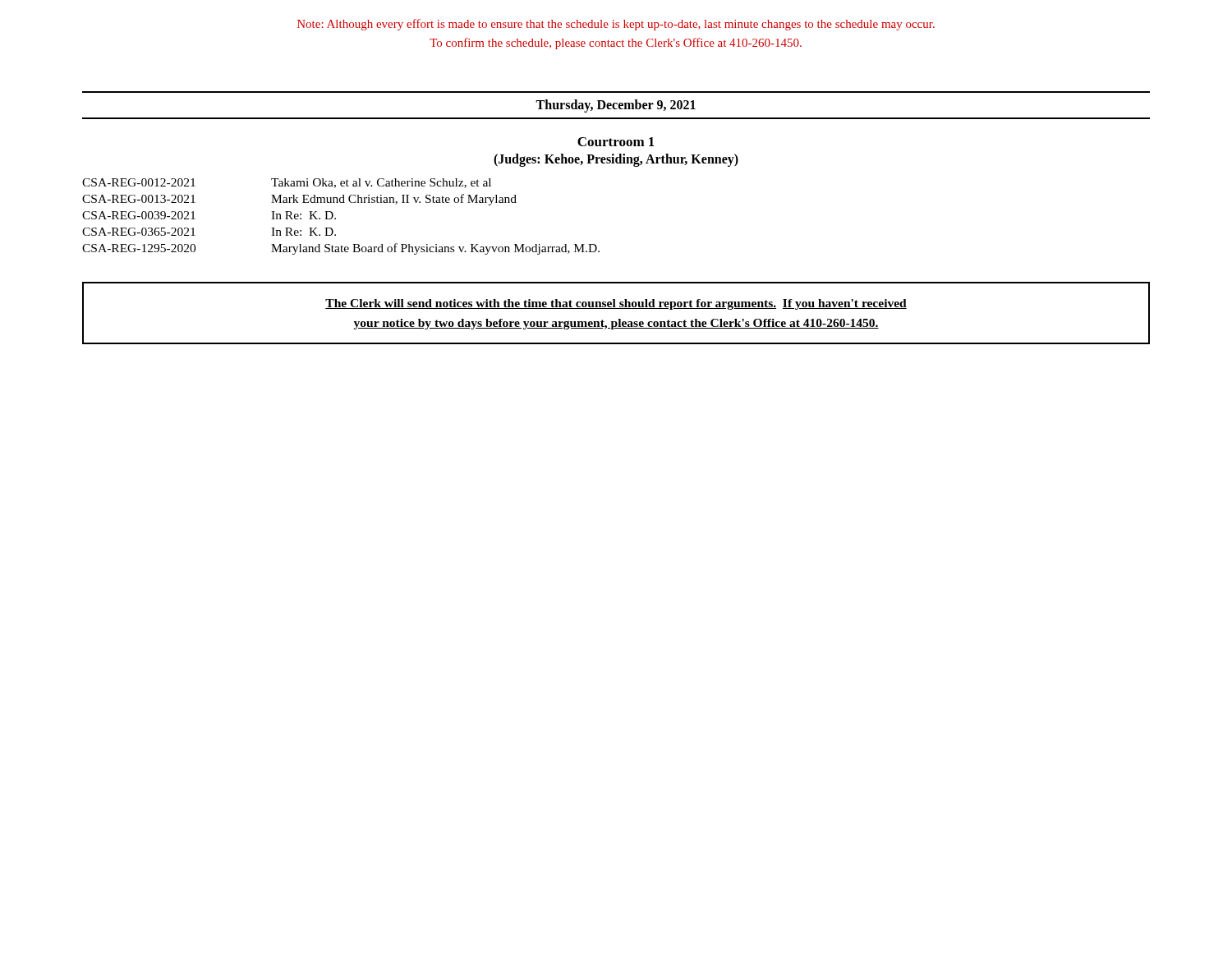Viewport: 1232px width, 953px height.
Task: Locate the text block that says "The Clerk will"
Action: (x=616, y=313)
